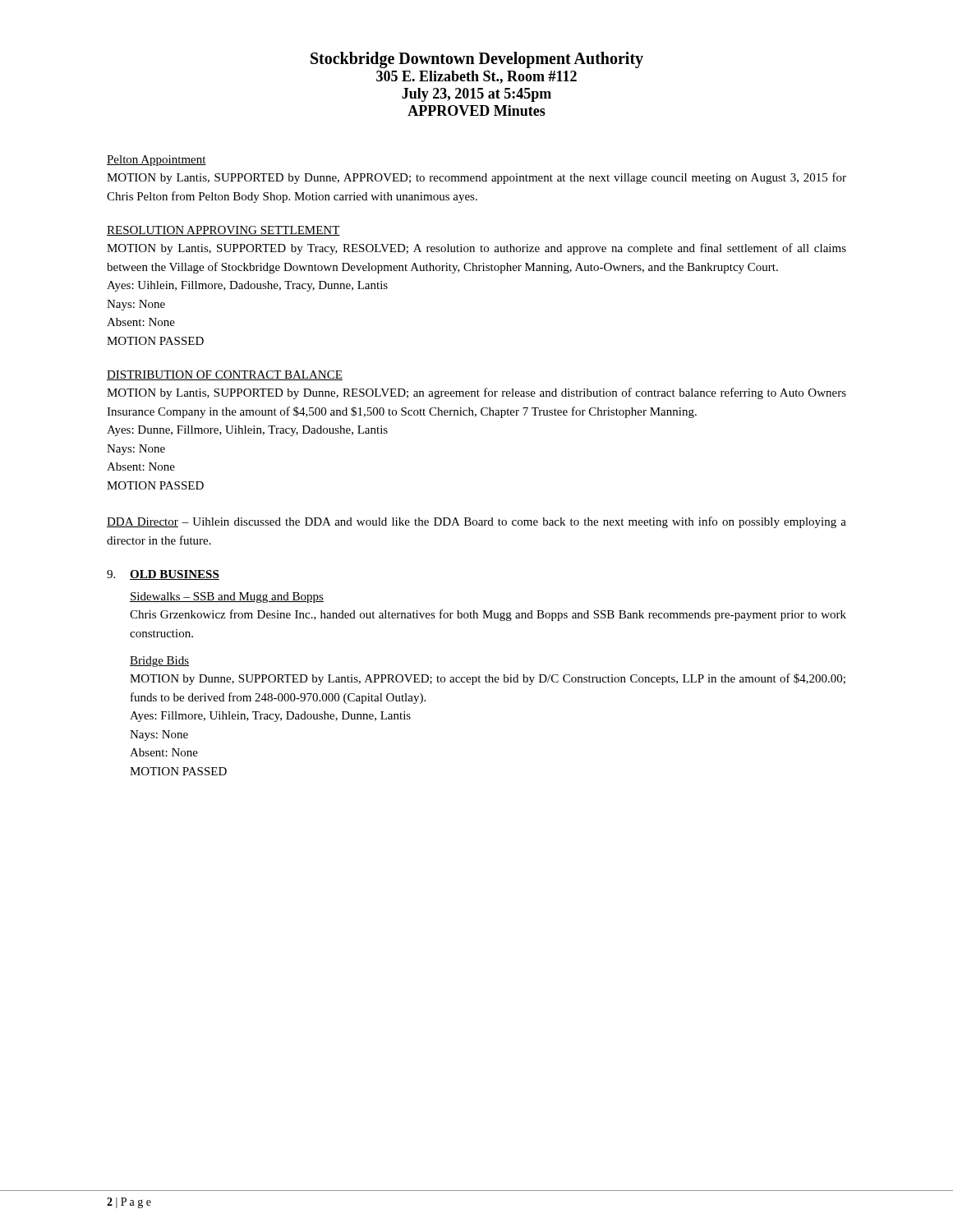953x1232 pixels.
Task: Find the block on this page that starts "MOTION by Dunne, SUPPORTED"
Action: pos(488,679)
